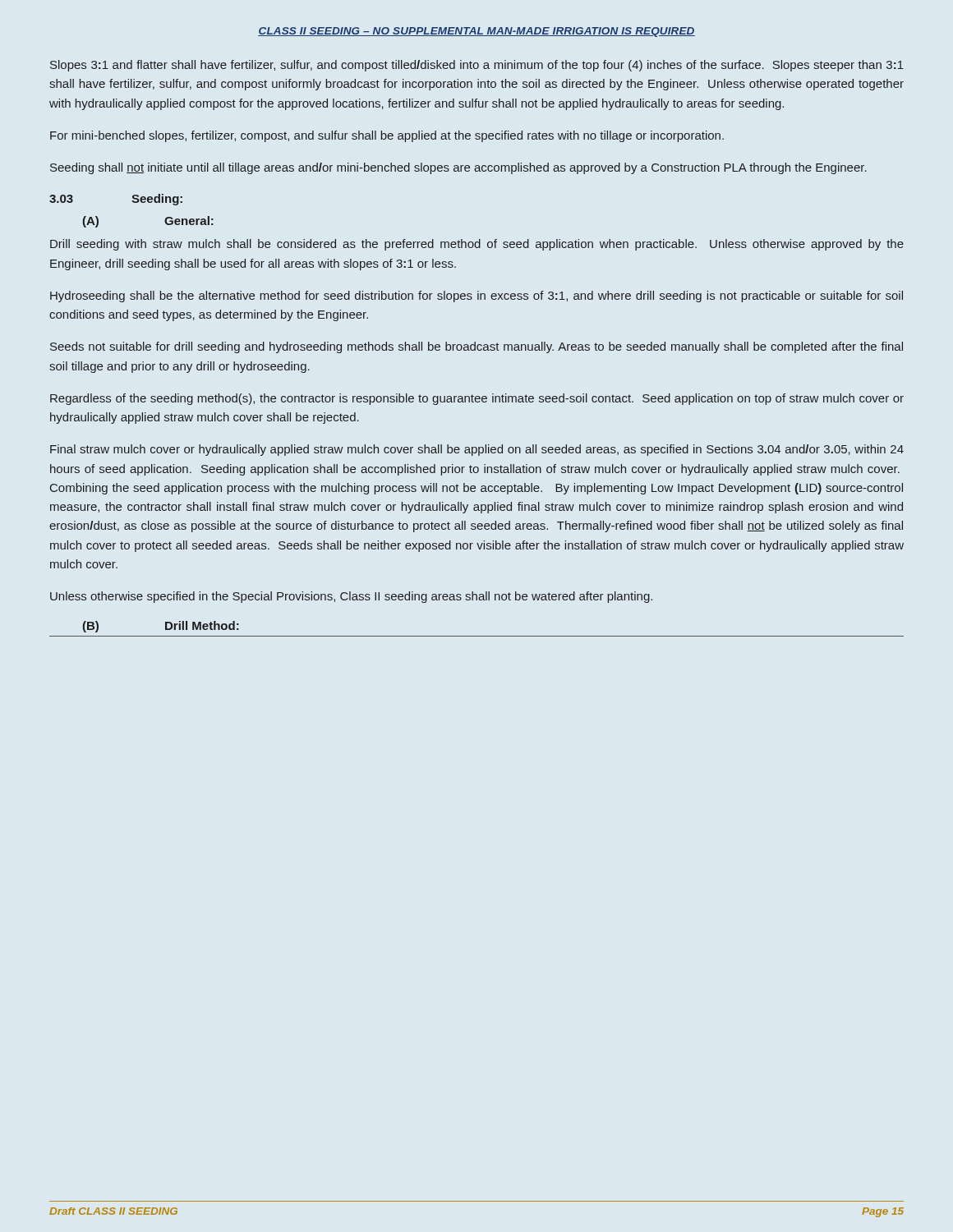Click on the text block containing "Final straw mulch cover"
The image size is (953, 1232).
pos(476,506)
